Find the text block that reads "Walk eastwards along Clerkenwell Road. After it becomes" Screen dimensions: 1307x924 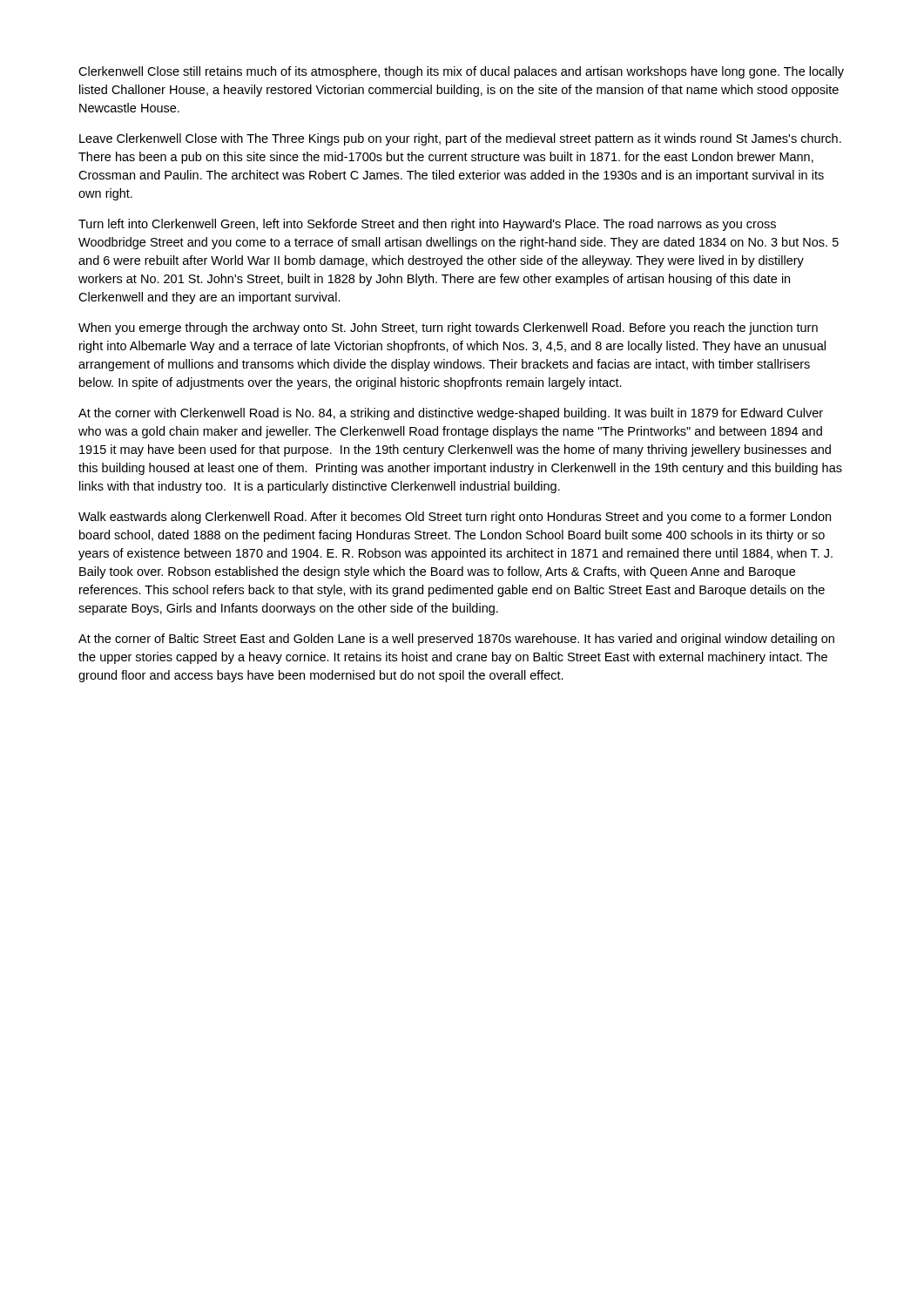[x=456, y=563]
